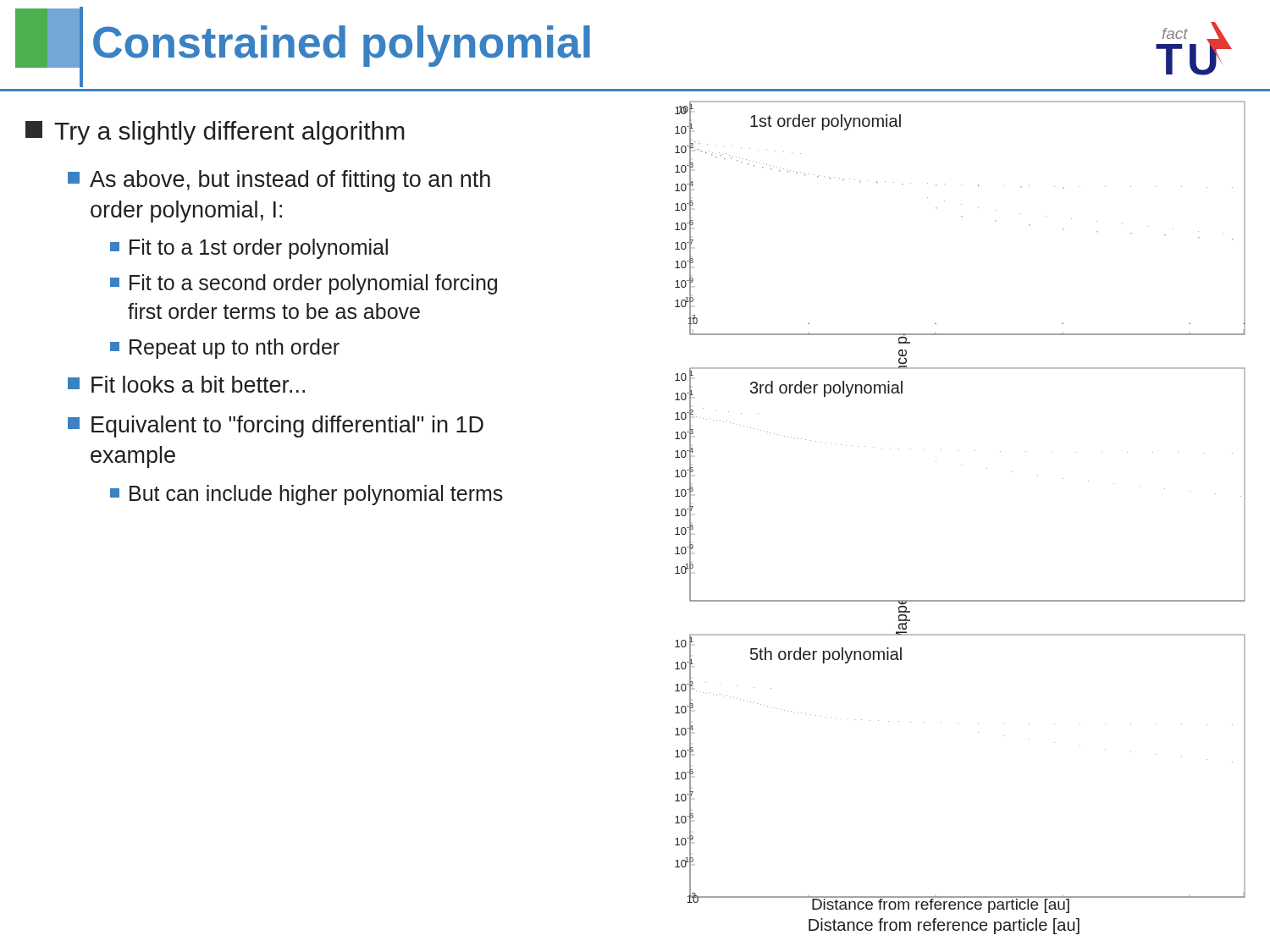Point to the text block starting "Fit to a second order polynomial"
The height and width of the screenshot is (952, 1270).
point(304,298)
